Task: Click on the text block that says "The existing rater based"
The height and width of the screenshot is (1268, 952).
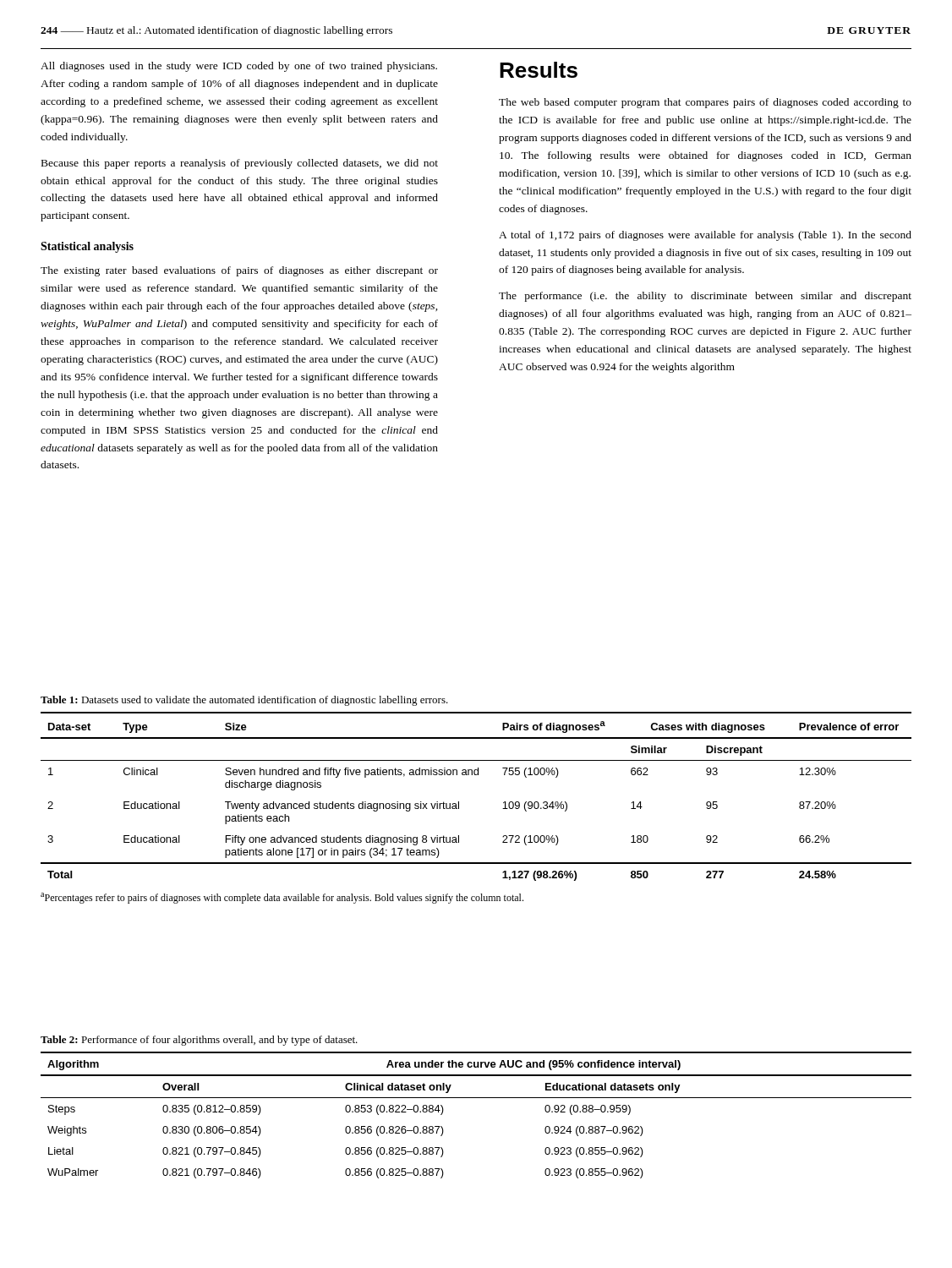Action: [x=239, y=368]
